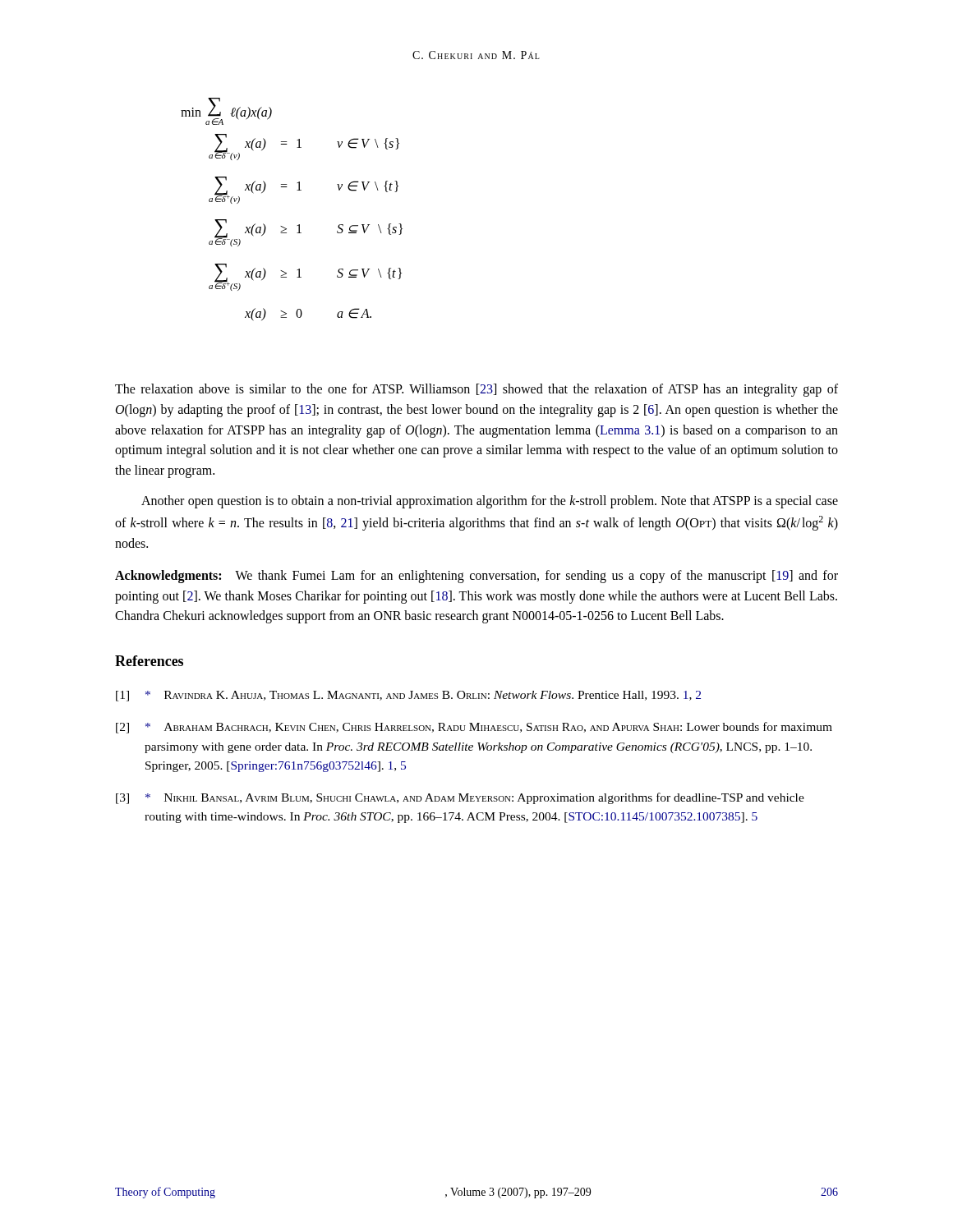
Task: Find the block starting "min ∑ a∈A ℓ(a)x(a)"
Action: (x=386, y=226)
